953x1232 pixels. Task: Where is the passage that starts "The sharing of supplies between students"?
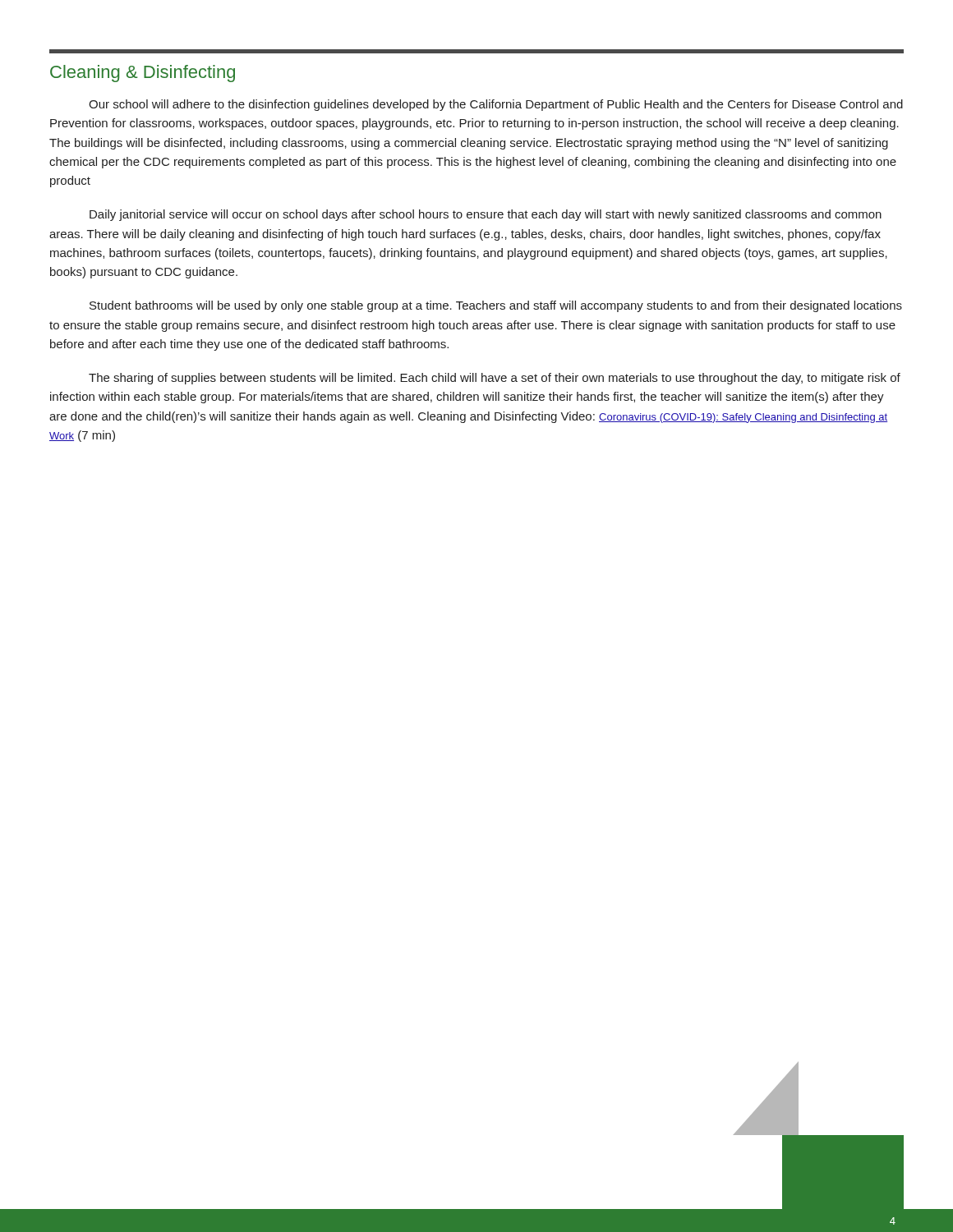[475, 406]
